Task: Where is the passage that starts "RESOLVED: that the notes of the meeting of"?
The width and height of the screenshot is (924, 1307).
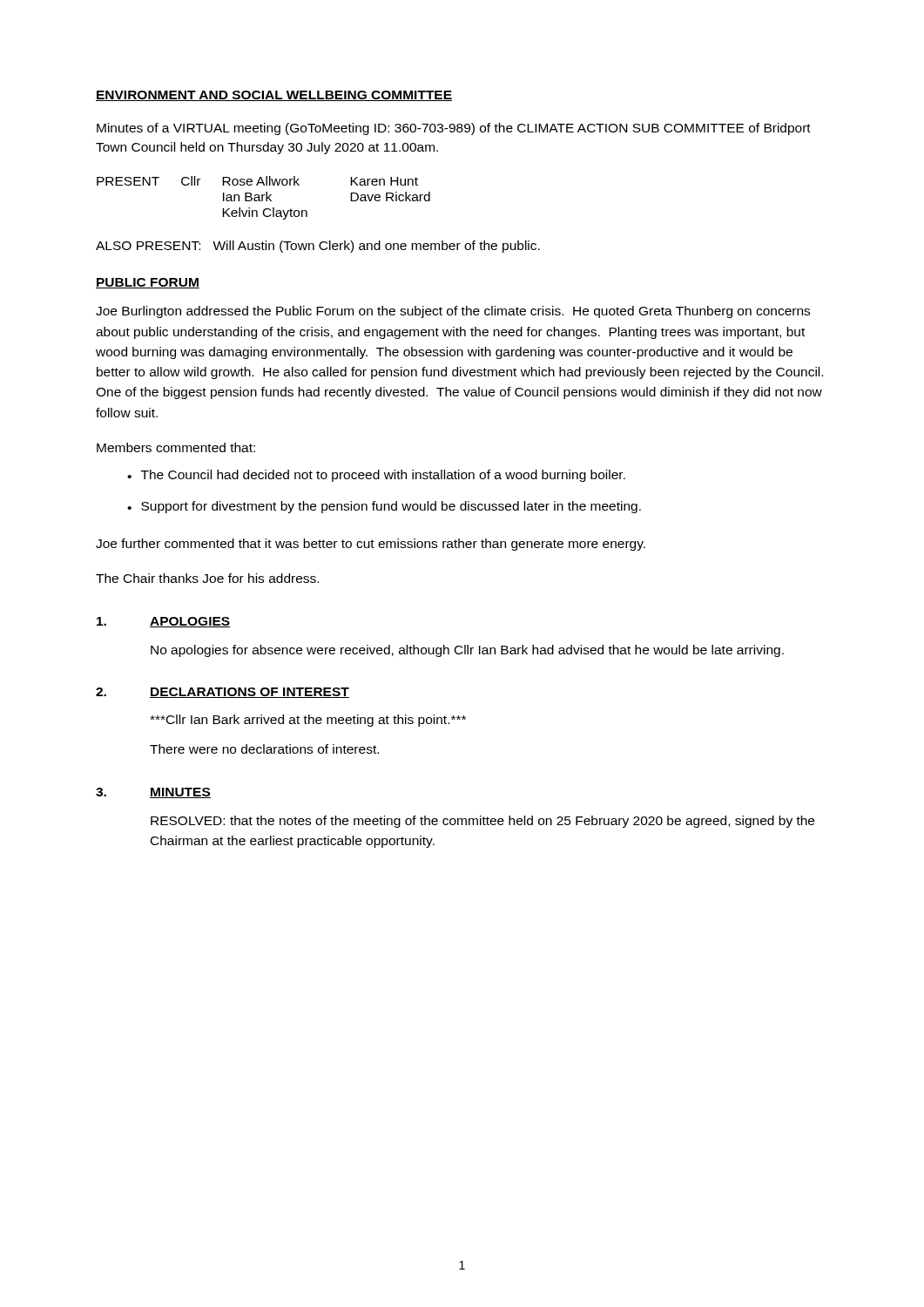Action: pos(482,830)
